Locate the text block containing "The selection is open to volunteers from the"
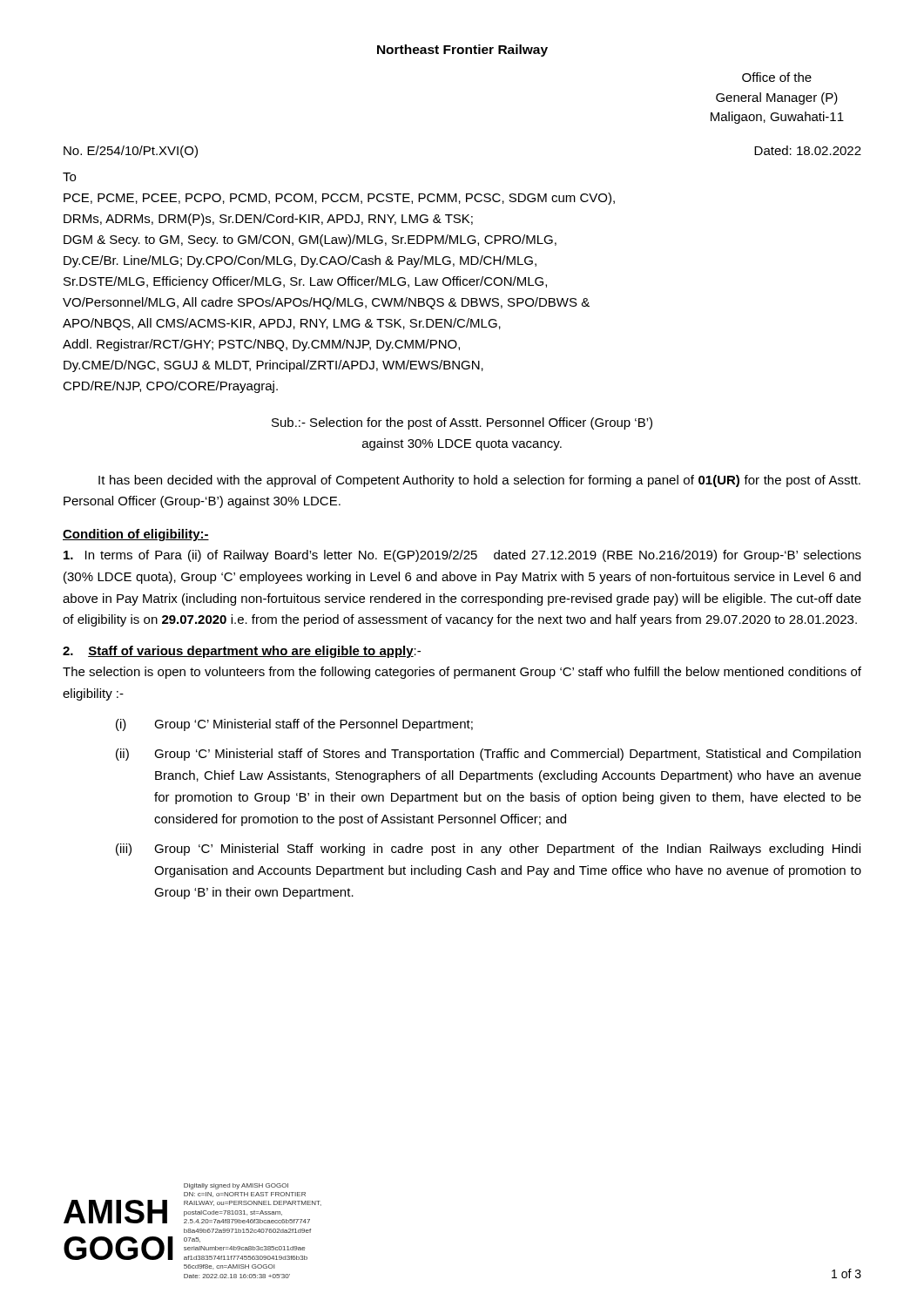Image resolution: width=924 pixels, height=1307 pixels. 462,682
